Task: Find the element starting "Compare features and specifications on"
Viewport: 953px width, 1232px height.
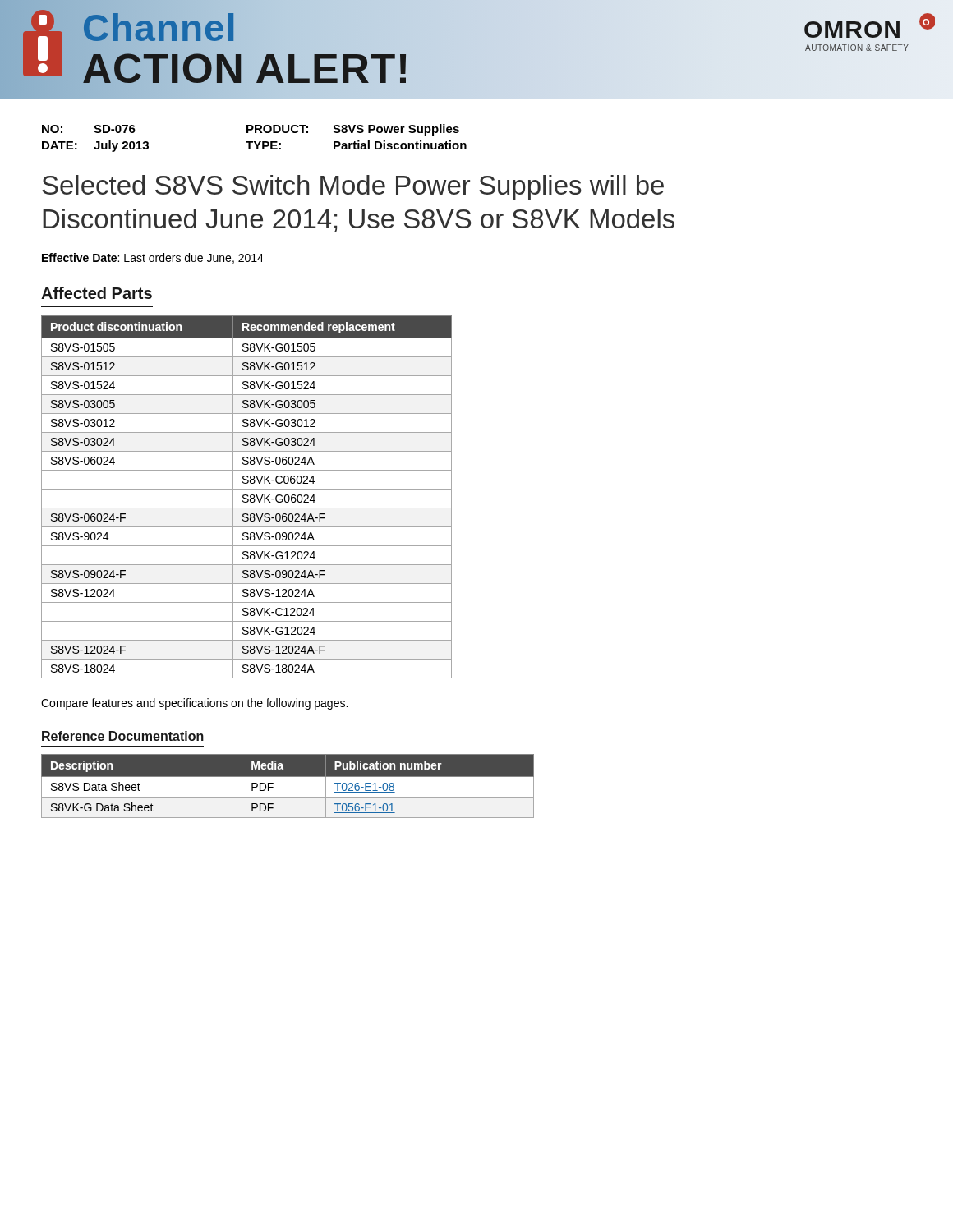Action: (195, 703)
